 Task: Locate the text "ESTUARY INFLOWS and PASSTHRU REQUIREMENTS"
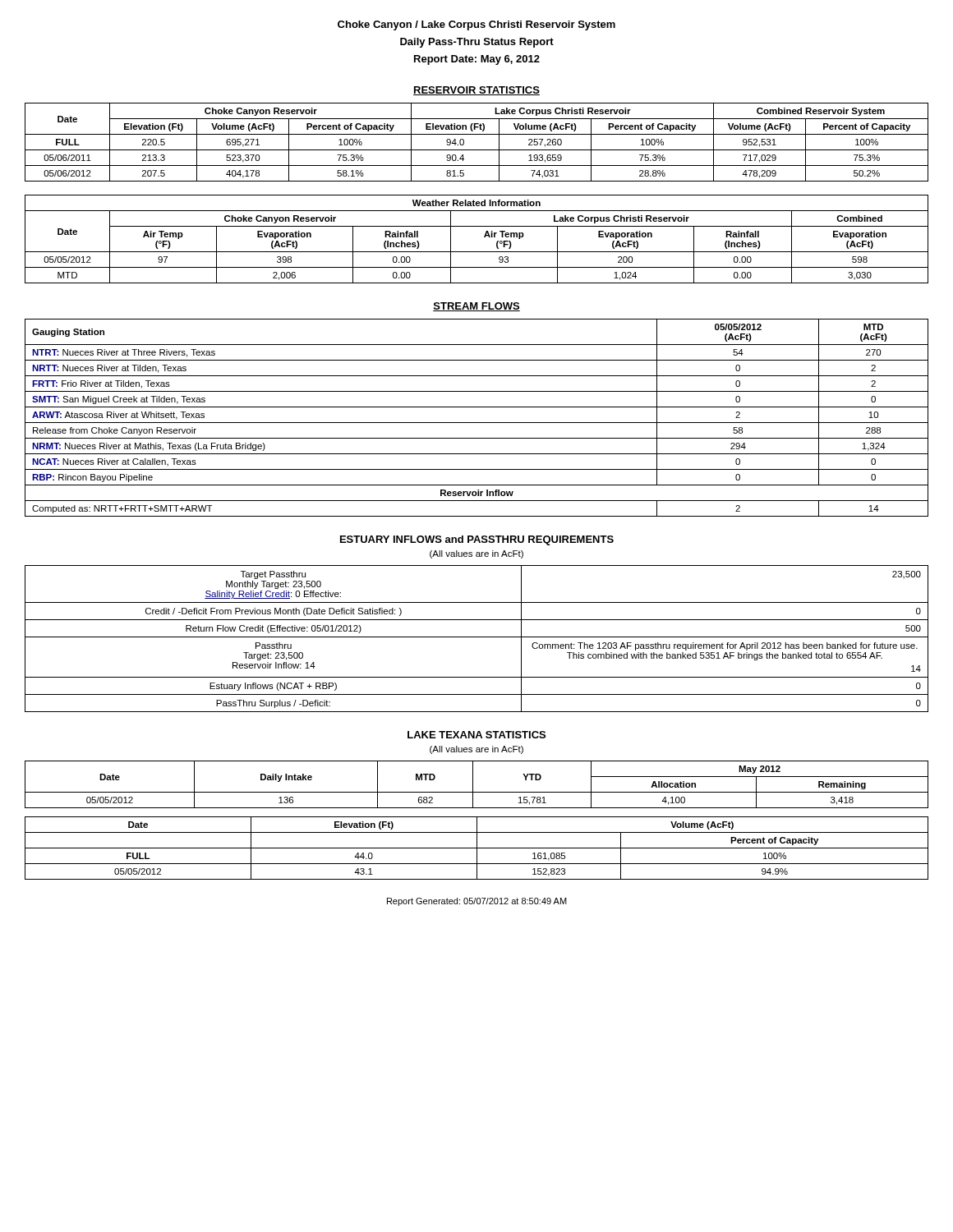click(x=476, y=539)
